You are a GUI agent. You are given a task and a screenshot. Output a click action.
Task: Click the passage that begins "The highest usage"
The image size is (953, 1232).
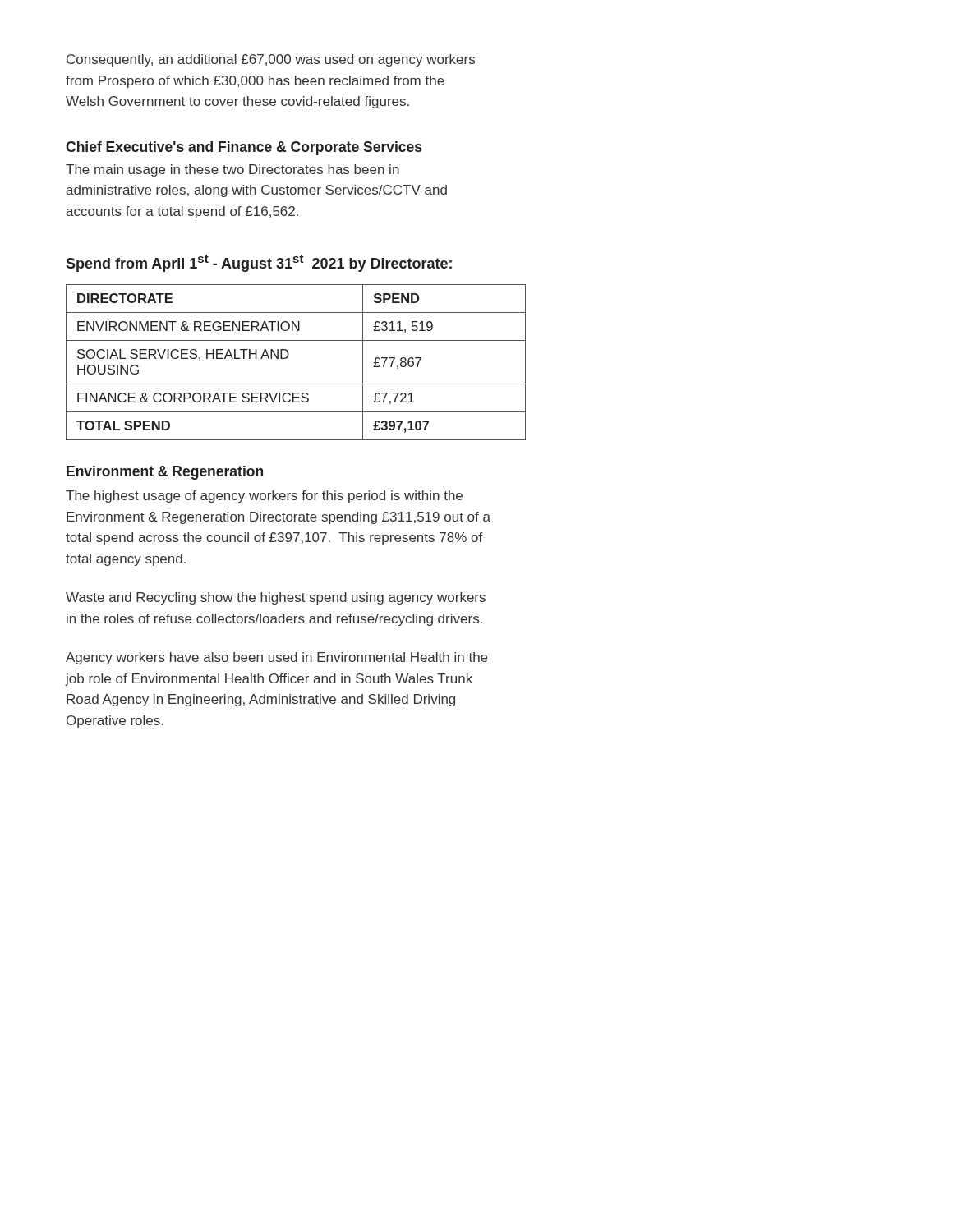coord(278,527)
